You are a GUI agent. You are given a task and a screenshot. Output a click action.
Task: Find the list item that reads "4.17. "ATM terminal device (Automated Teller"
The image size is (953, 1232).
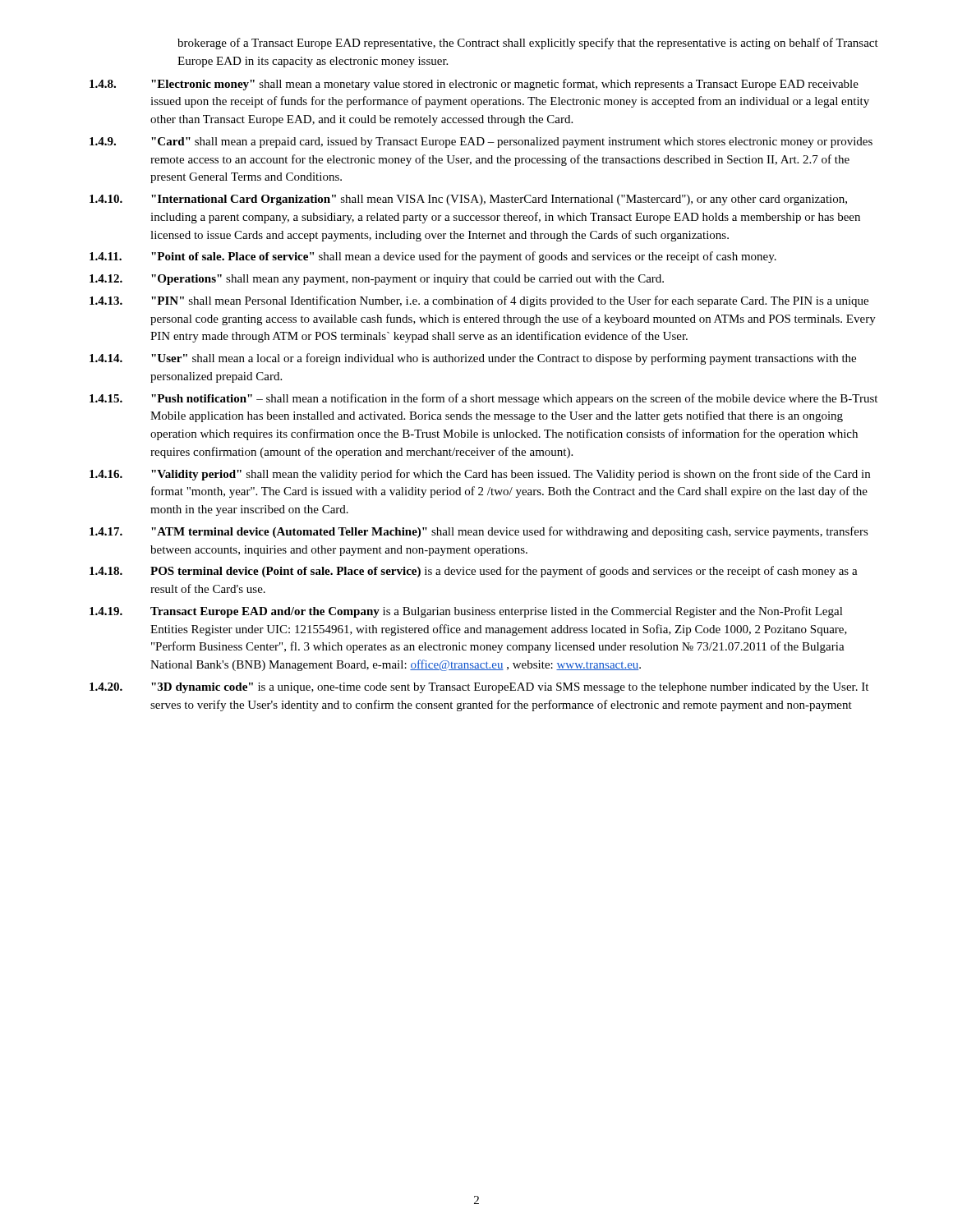484,541
